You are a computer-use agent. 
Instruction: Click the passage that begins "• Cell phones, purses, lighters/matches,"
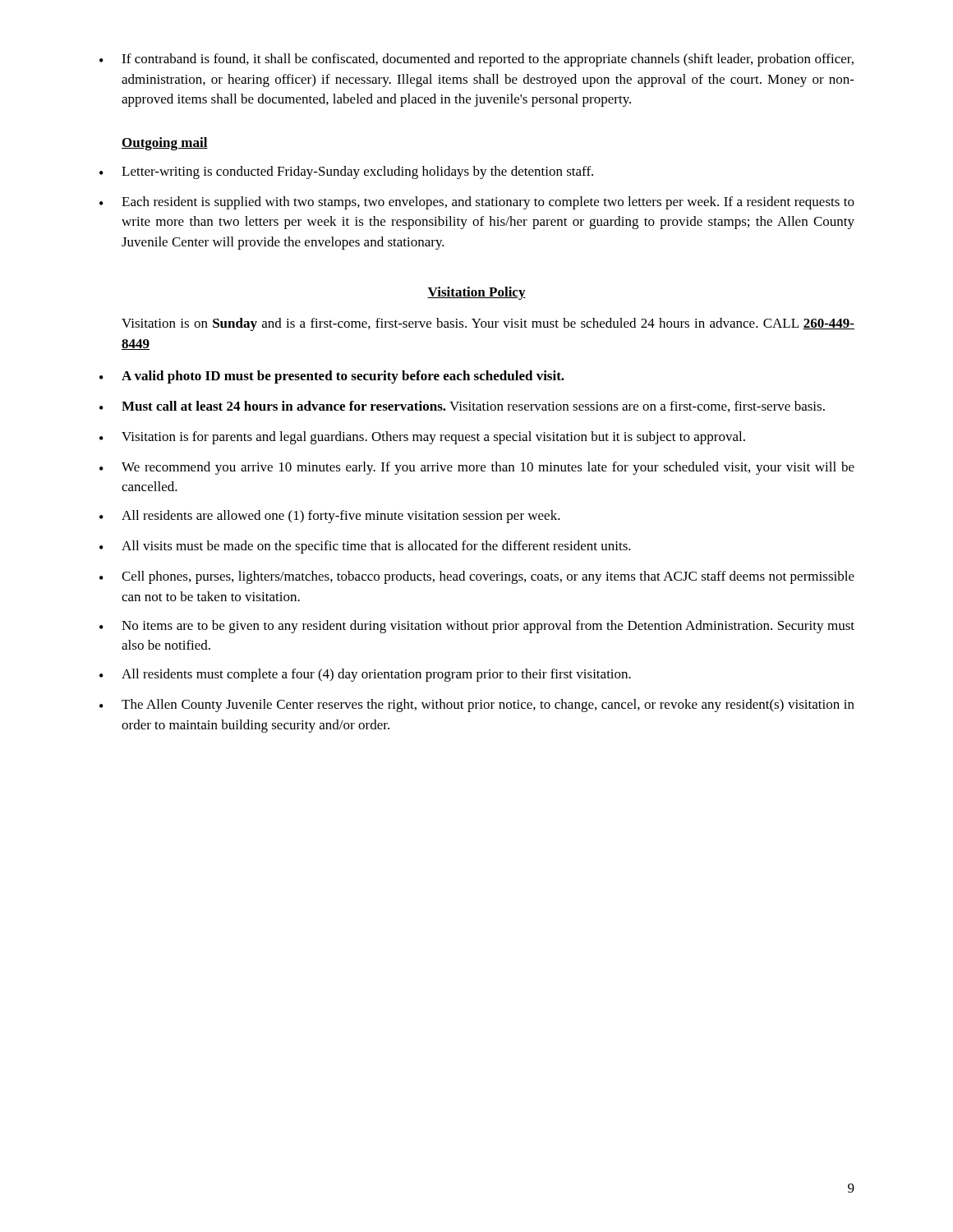coord(476,587)
